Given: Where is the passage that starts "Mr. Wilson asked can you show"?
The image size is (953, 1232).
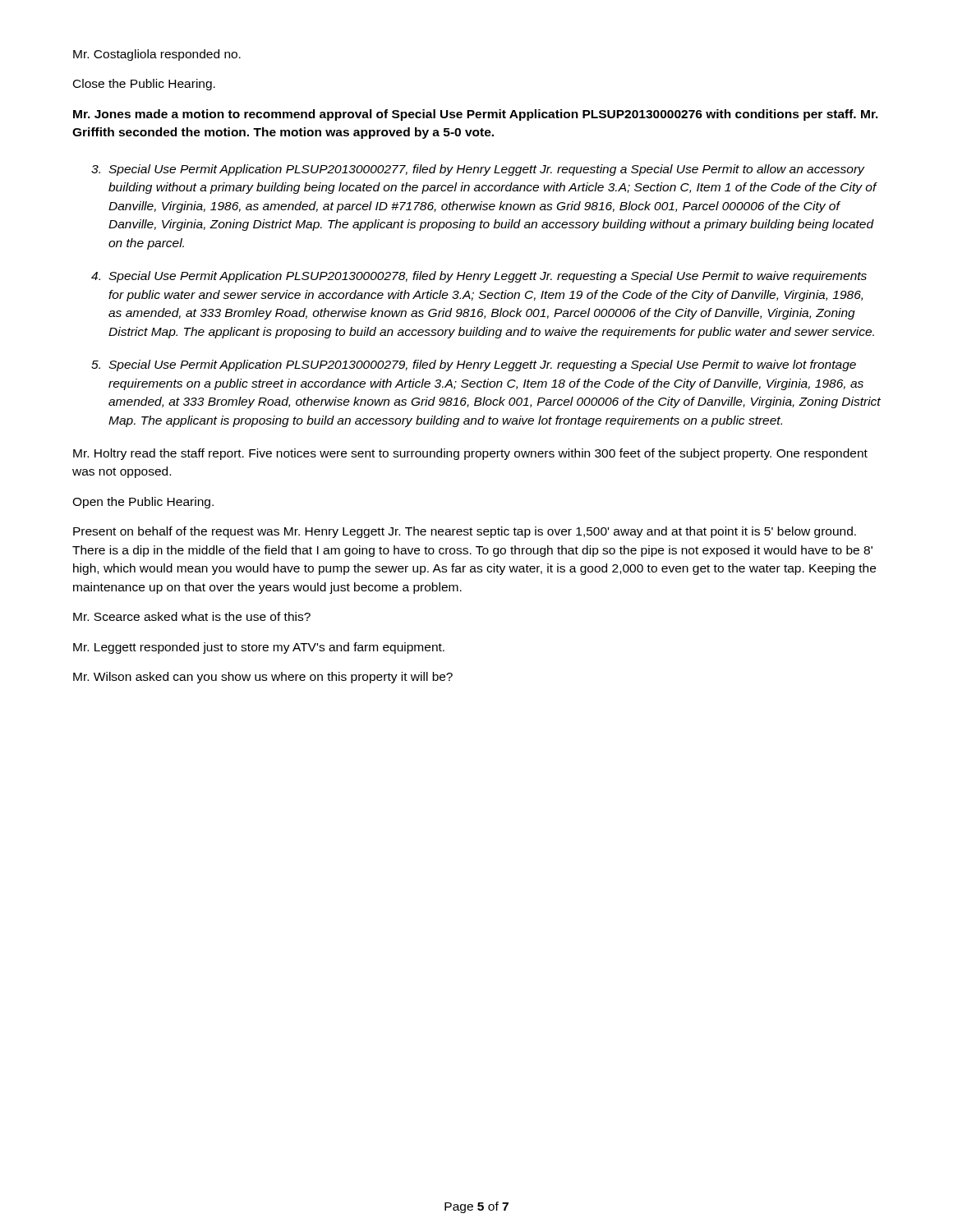Looking at the screenshot, I should click(x=263, y=678).
